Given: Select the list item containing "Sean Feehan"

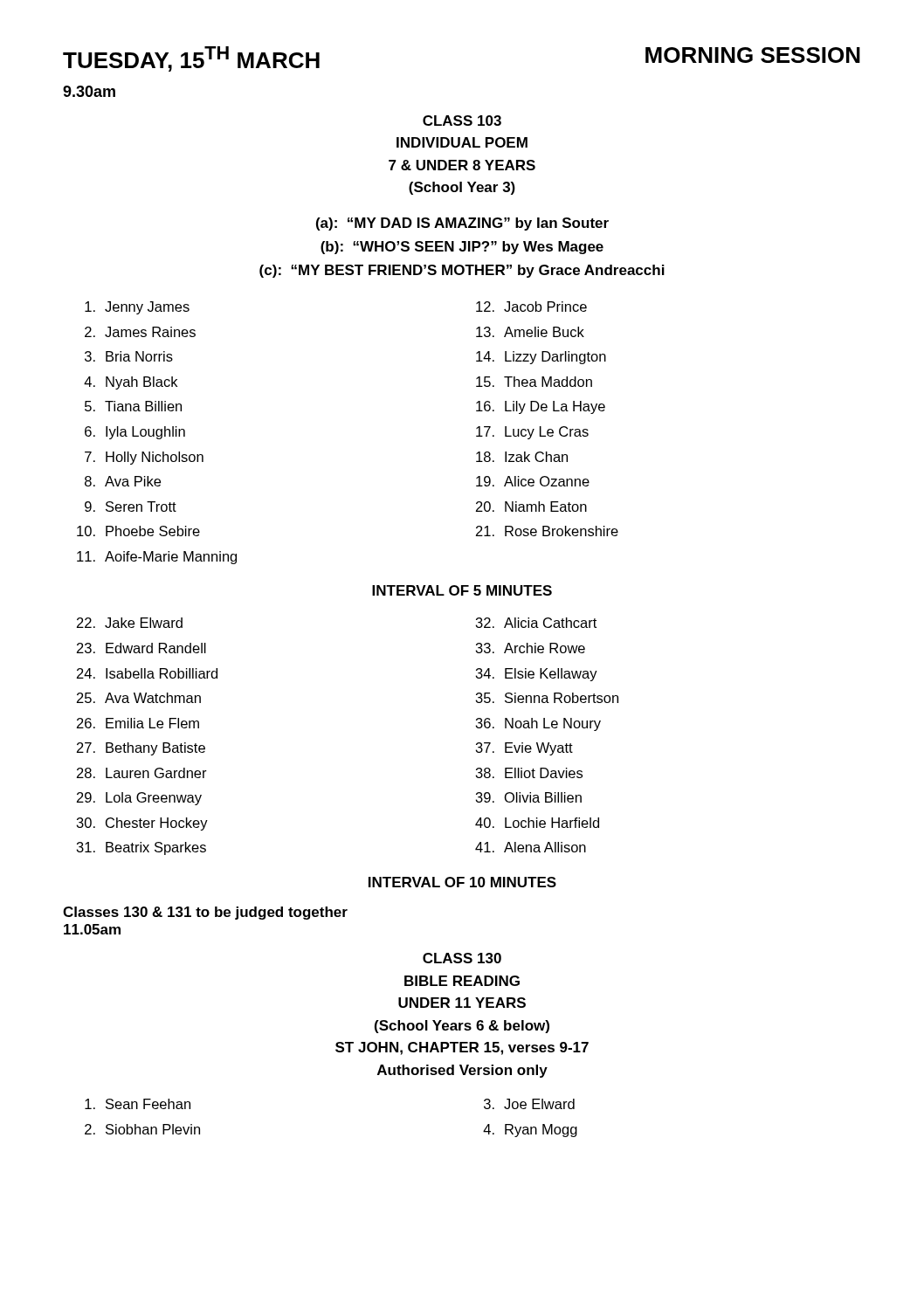Looking at the screenshot, I should point(138,1104).
